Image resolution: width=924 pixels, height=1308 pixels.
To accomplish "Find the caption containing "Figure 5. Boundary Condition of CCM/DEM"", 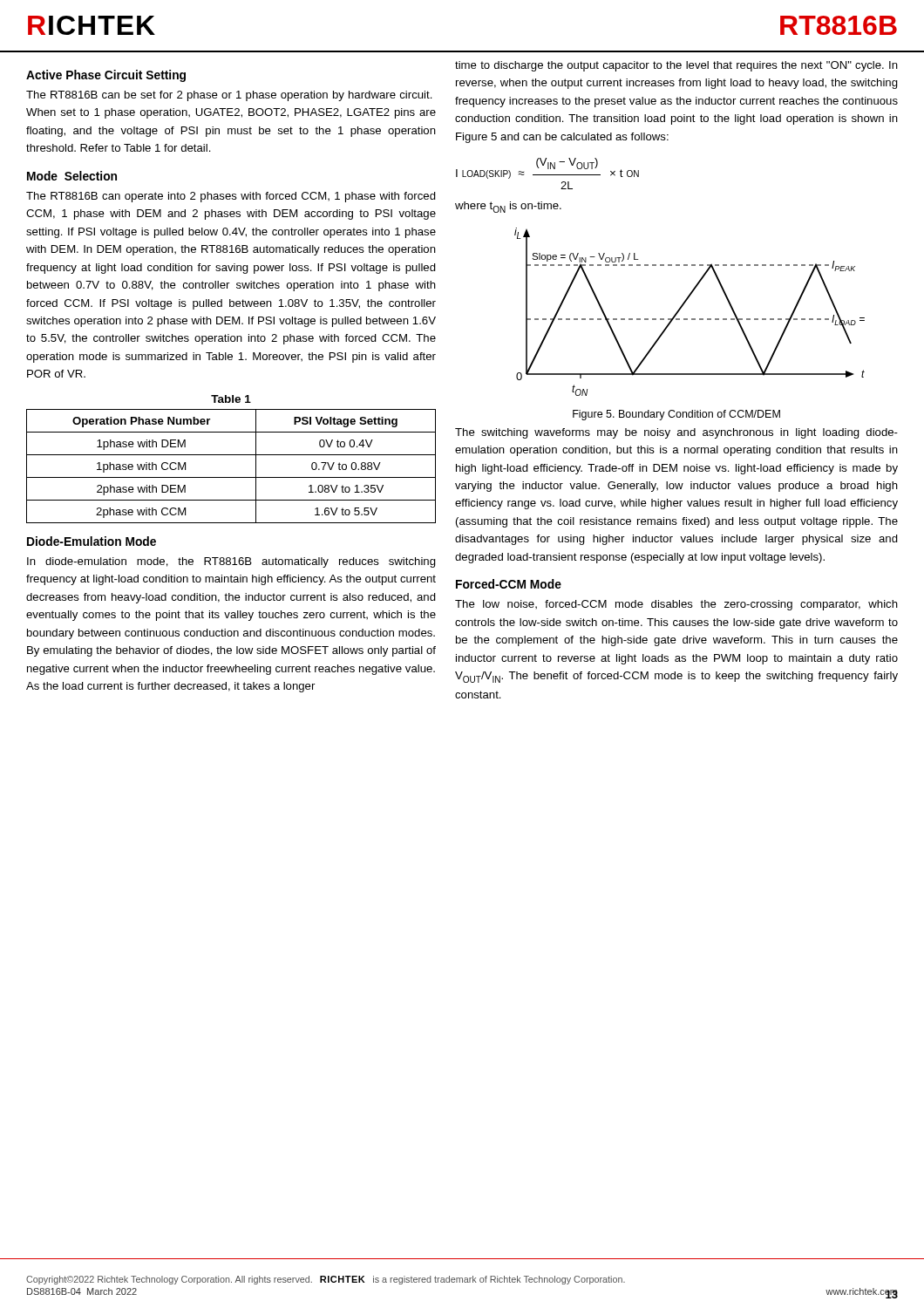I will (676, 414).
